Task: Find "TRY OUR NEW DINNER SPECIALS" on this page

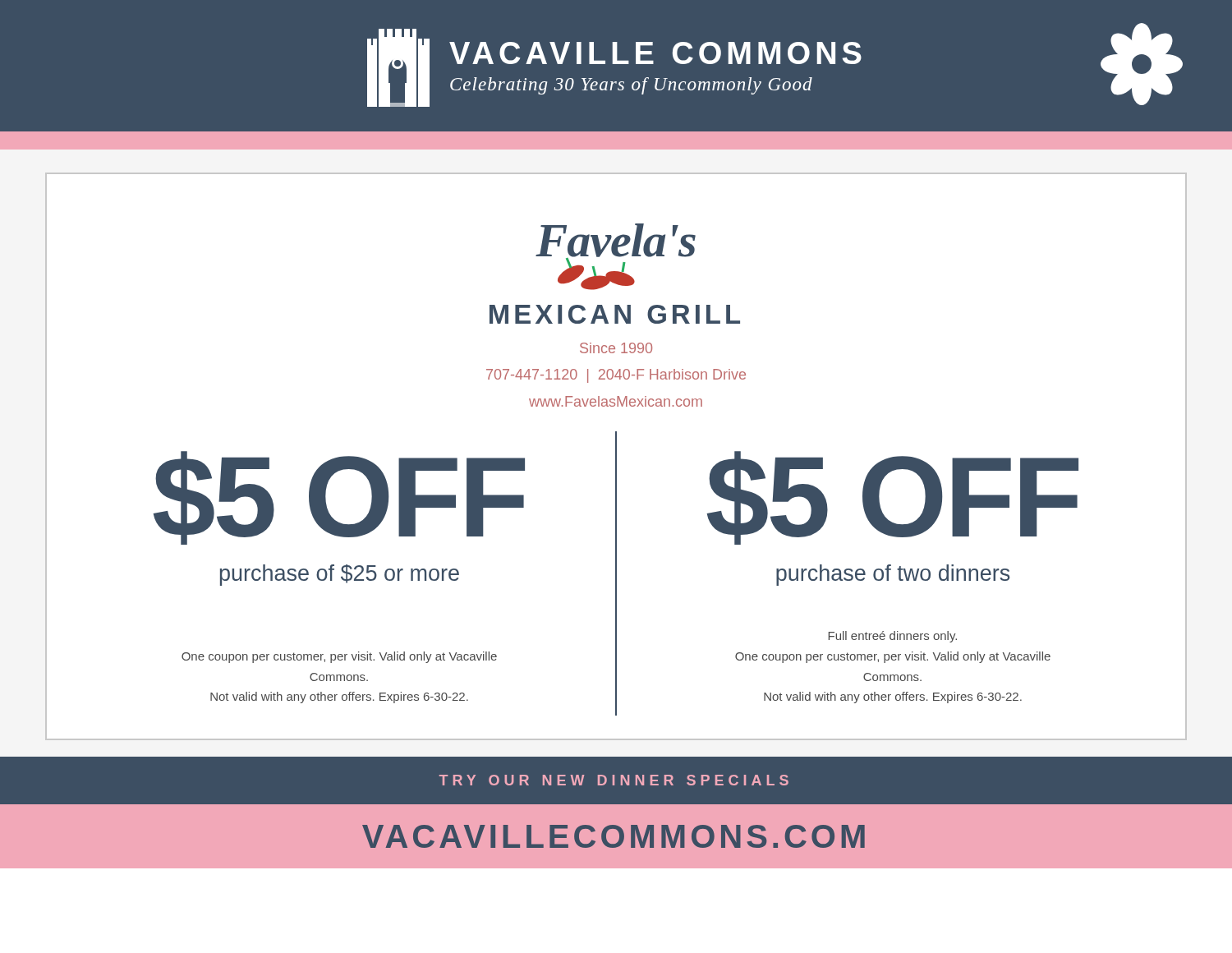Action: tap(616, 780)
